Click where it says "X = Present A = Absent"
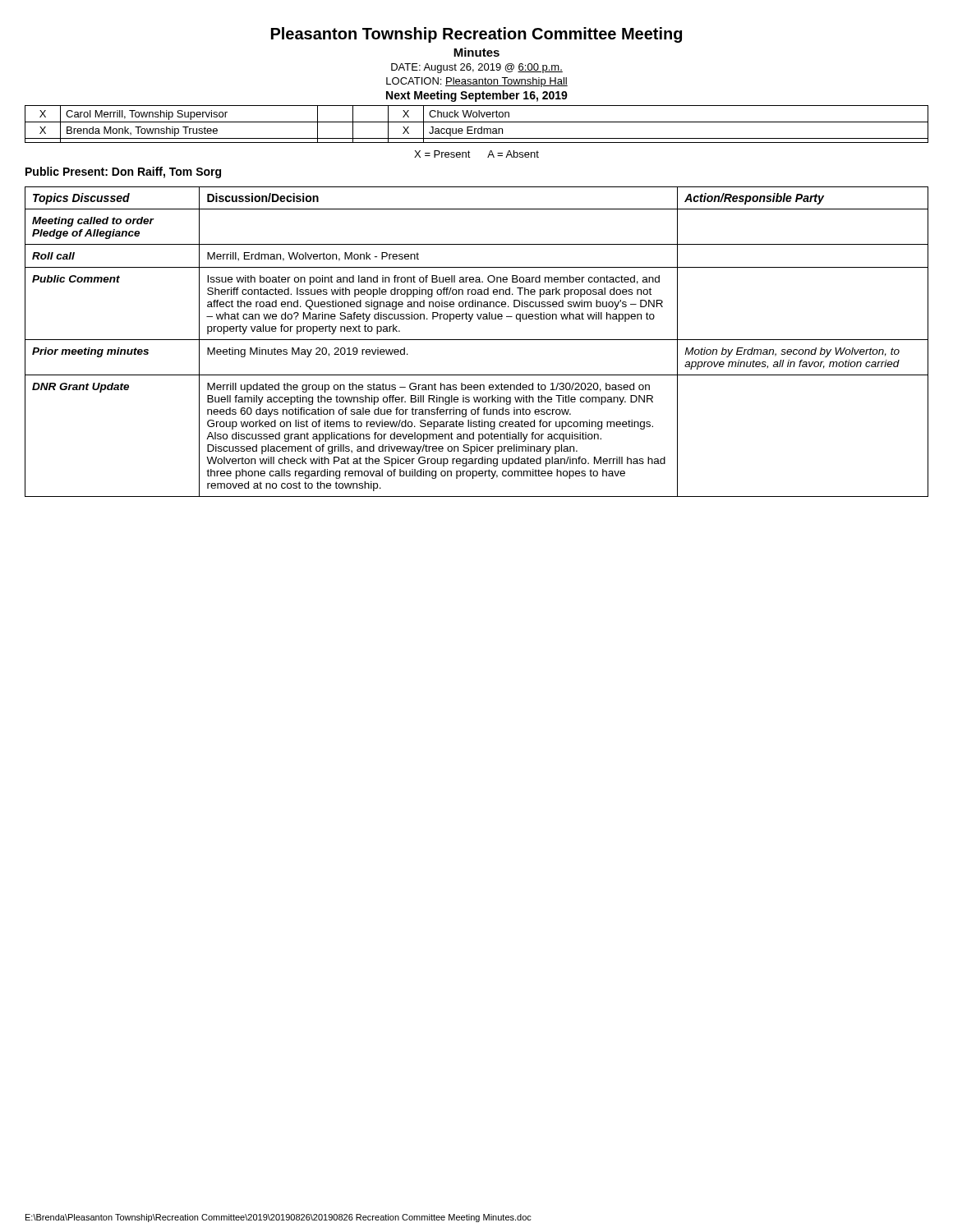 476,154
